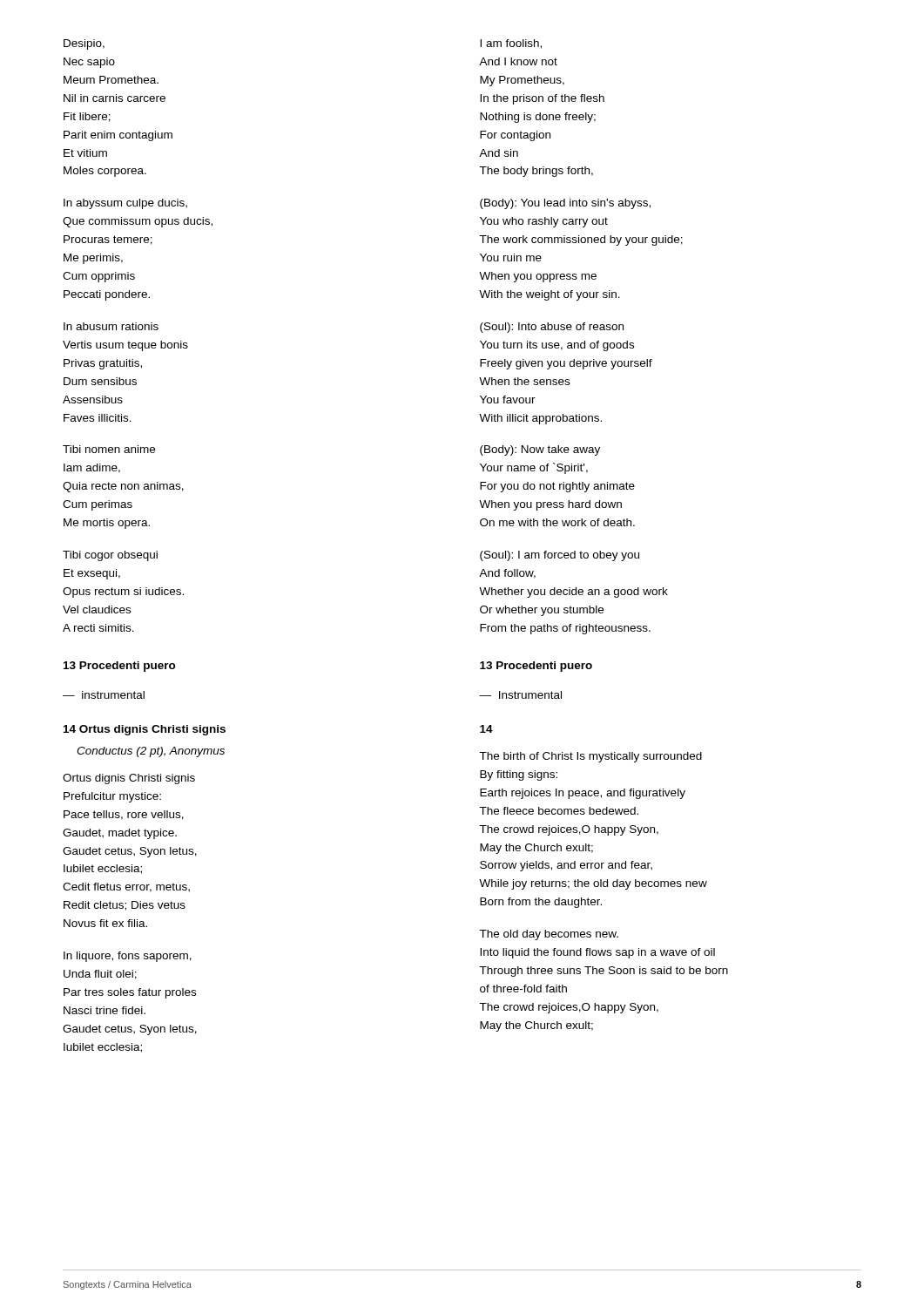Select the text block that reads "The birth of Christ Is mystically surrounded"
The height and width of the screenshot is (1307, 924).
click(590, 757)
